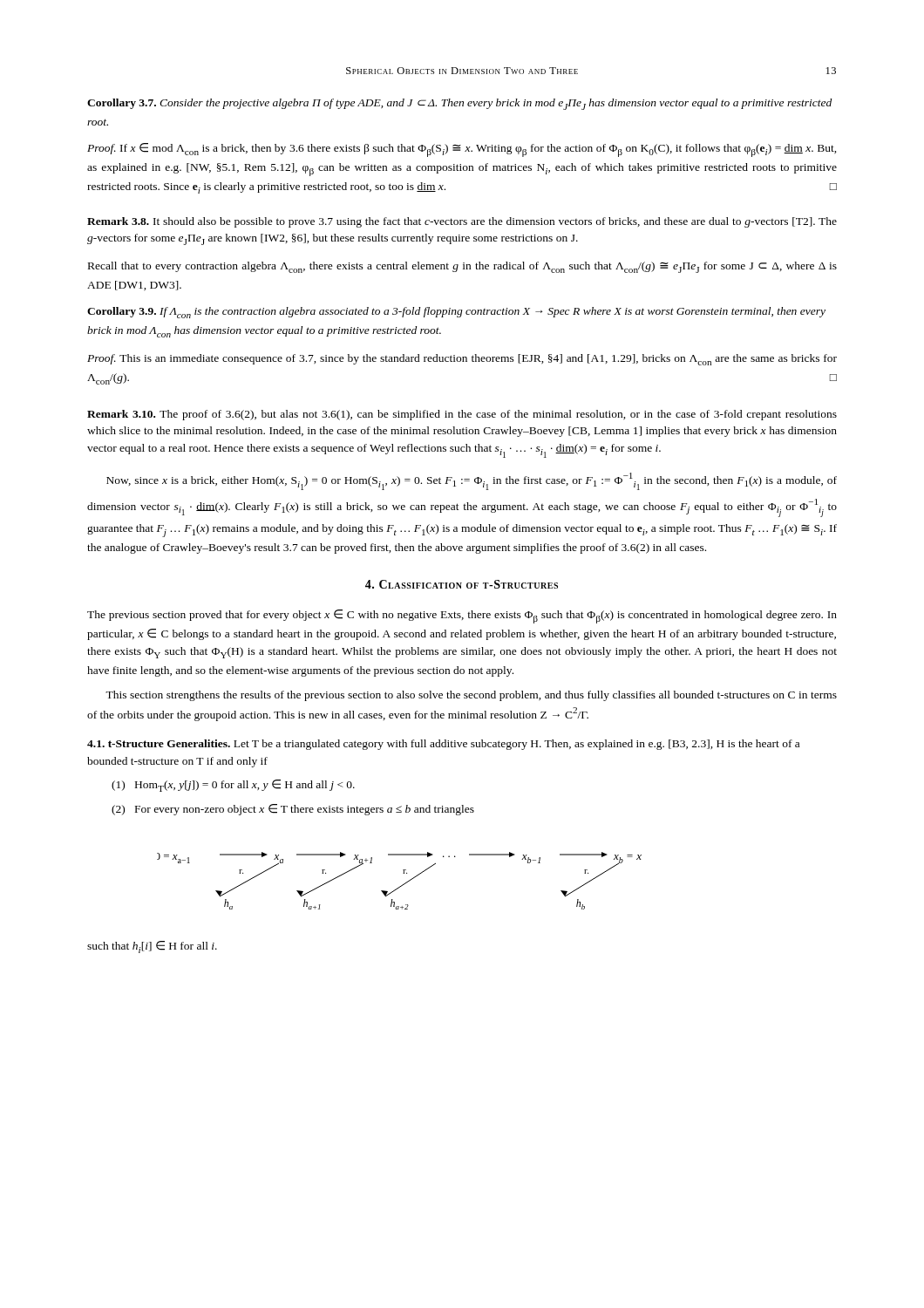Locate the section header that reads "4. Classification of t-Structures"
The image size is (924, 1308).
462,585
